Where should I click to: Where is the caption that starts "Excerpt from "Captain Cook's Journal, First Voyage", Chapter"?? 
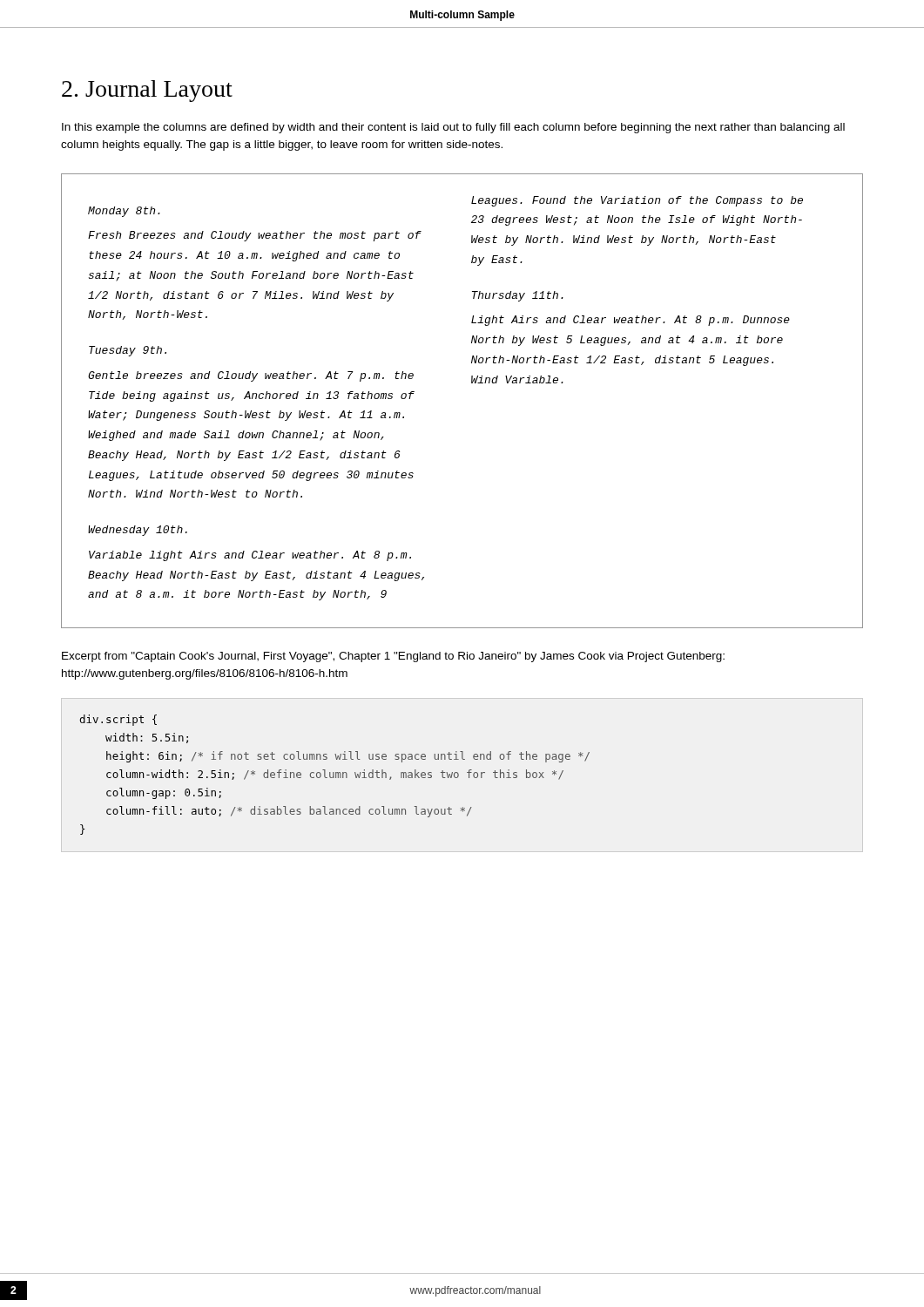point(393,664)
